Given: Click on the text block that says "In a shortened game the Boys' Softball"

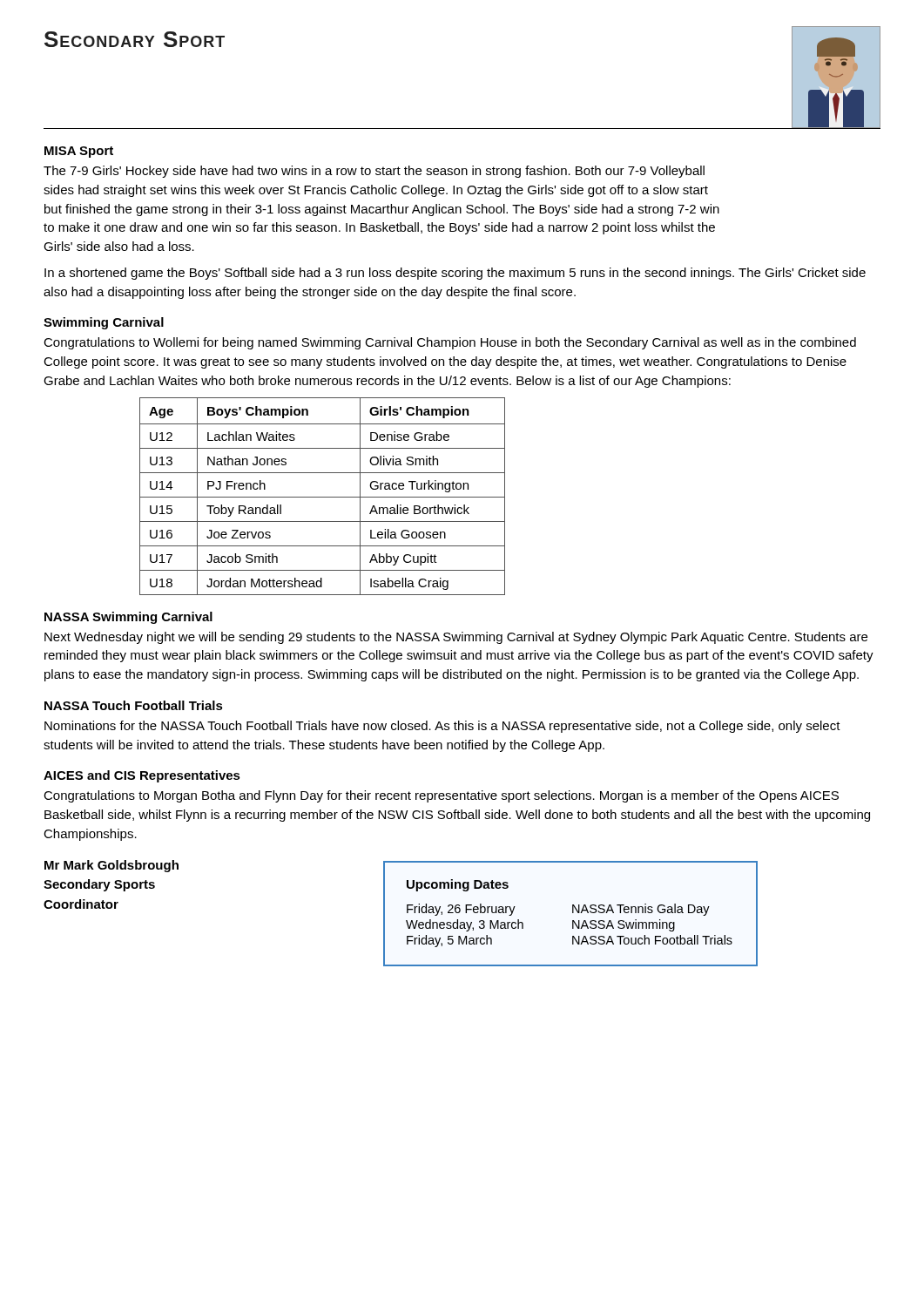Looking at the screenshot, I should point(455,282).
